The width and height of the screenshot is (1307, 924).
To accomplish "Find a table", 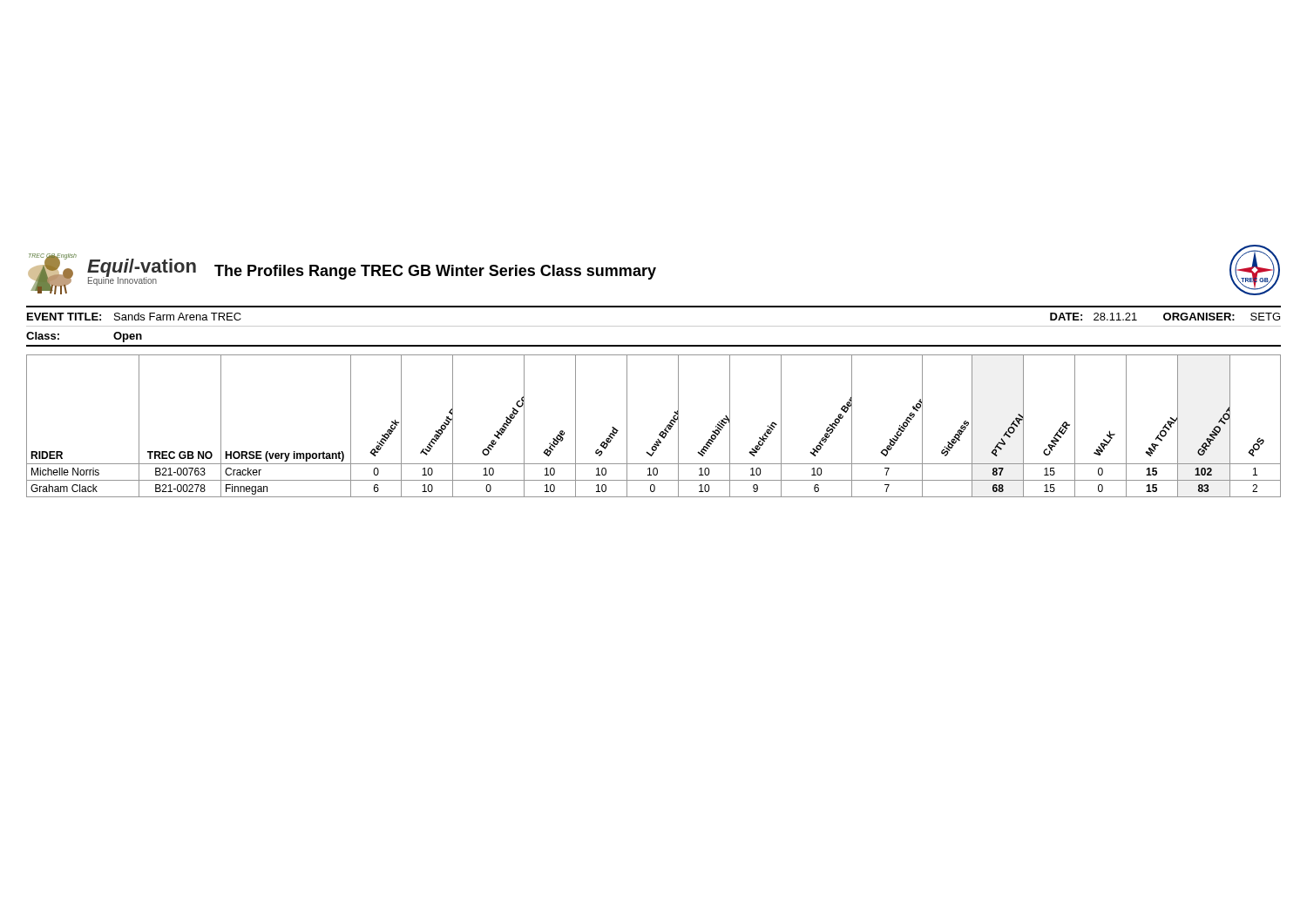I will coord(654,426).
